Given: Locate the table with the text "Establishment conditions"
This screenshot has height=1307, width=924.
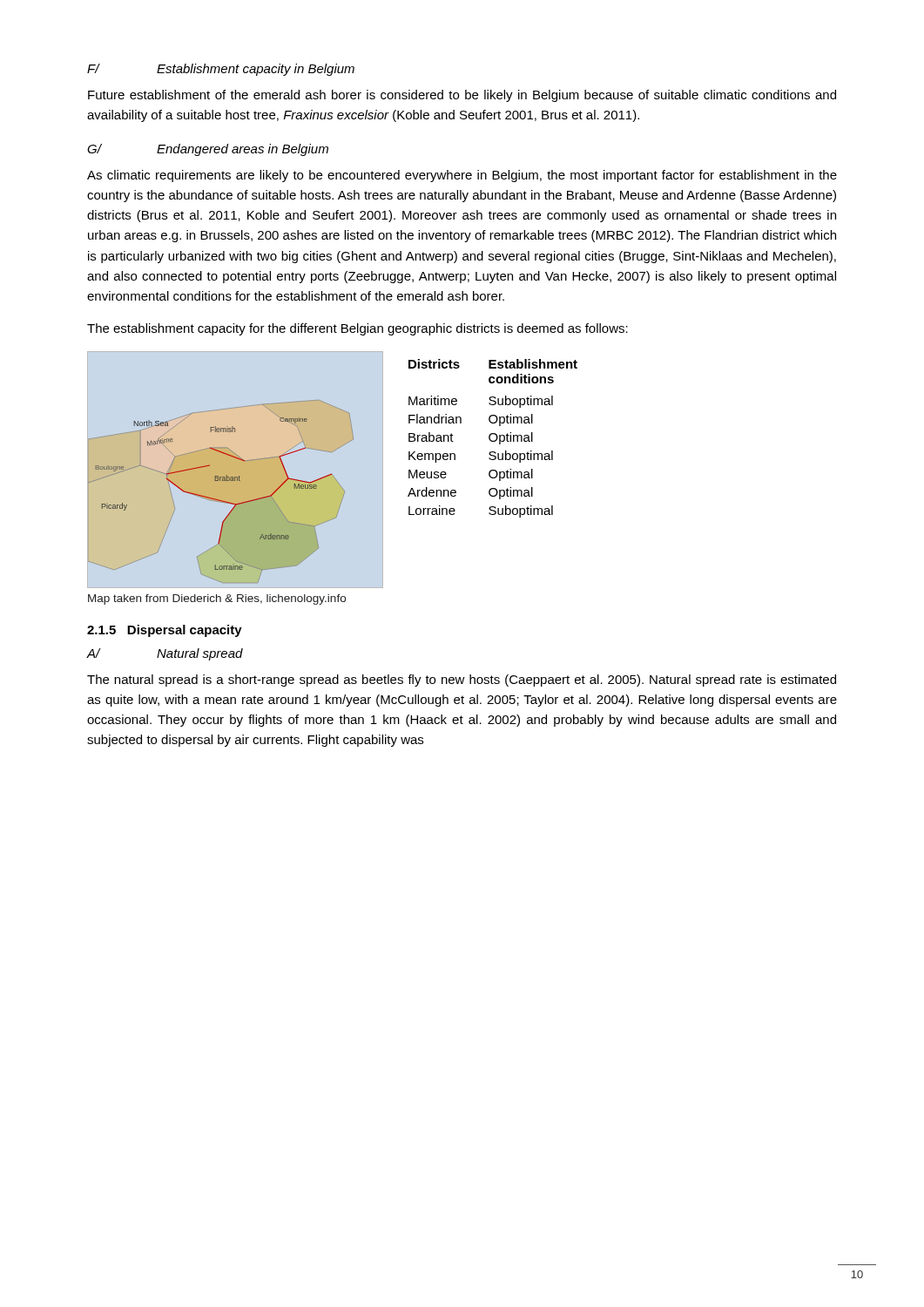Looking at the screenshot, I should point(493,435).
